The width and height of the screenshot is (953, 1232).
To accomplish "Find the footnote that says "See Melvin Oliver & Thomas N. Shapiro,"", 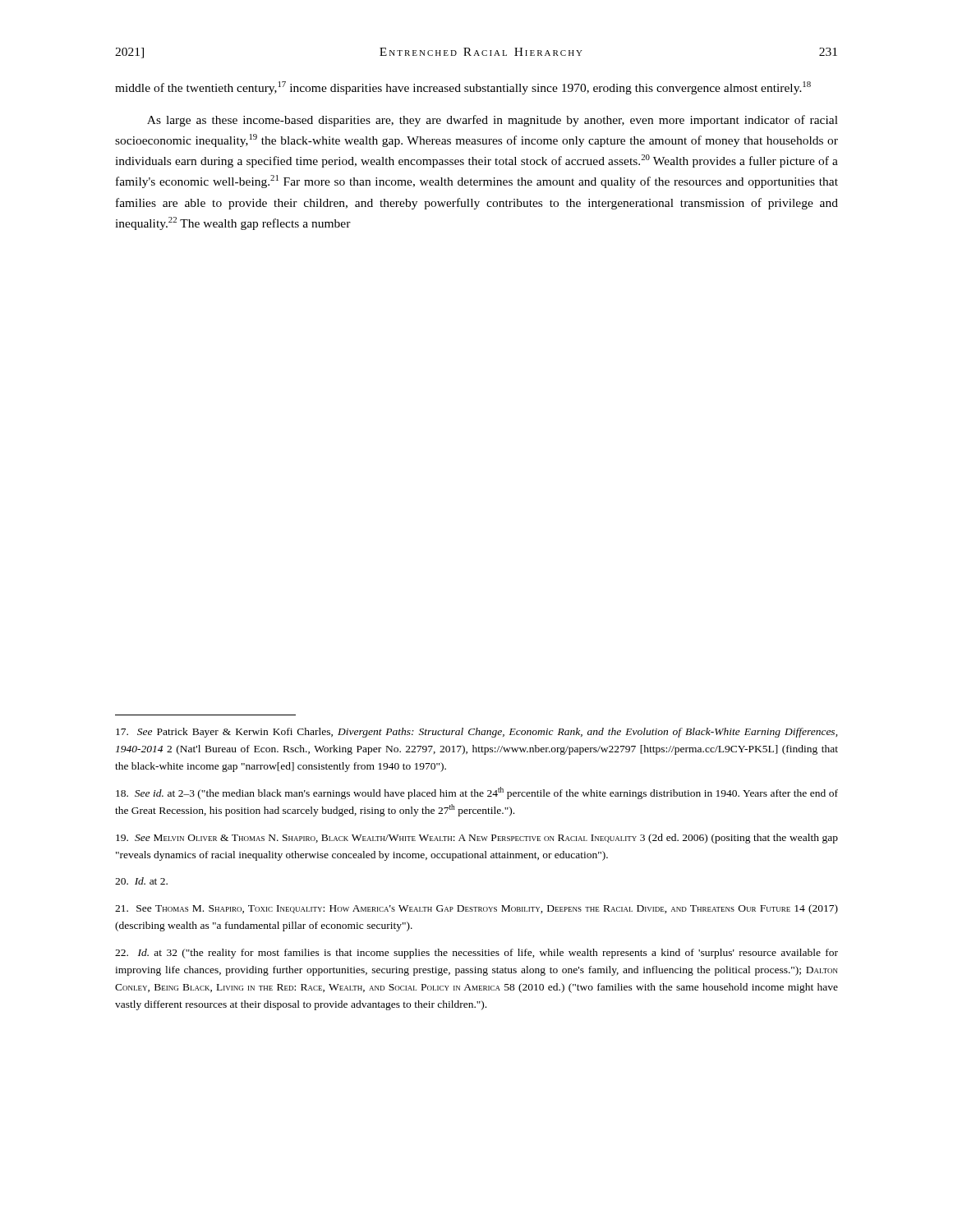I will 476,846.
